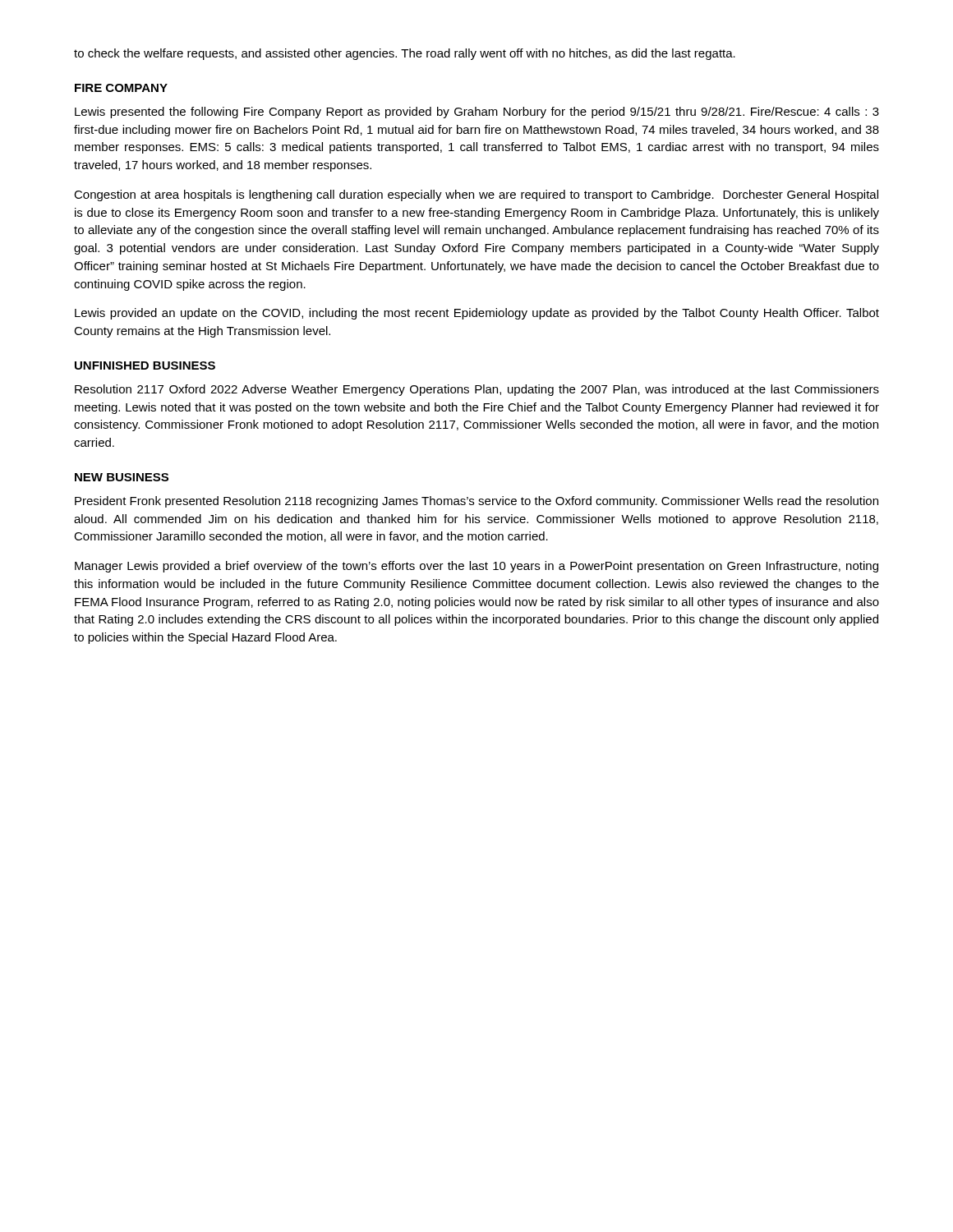Click the passage that begins "President Fronk presented Resolution 2118 recognizing James Thomas’s"
Screen dimensions: 1232x953
pyautogui.click(x=476, y=518)
